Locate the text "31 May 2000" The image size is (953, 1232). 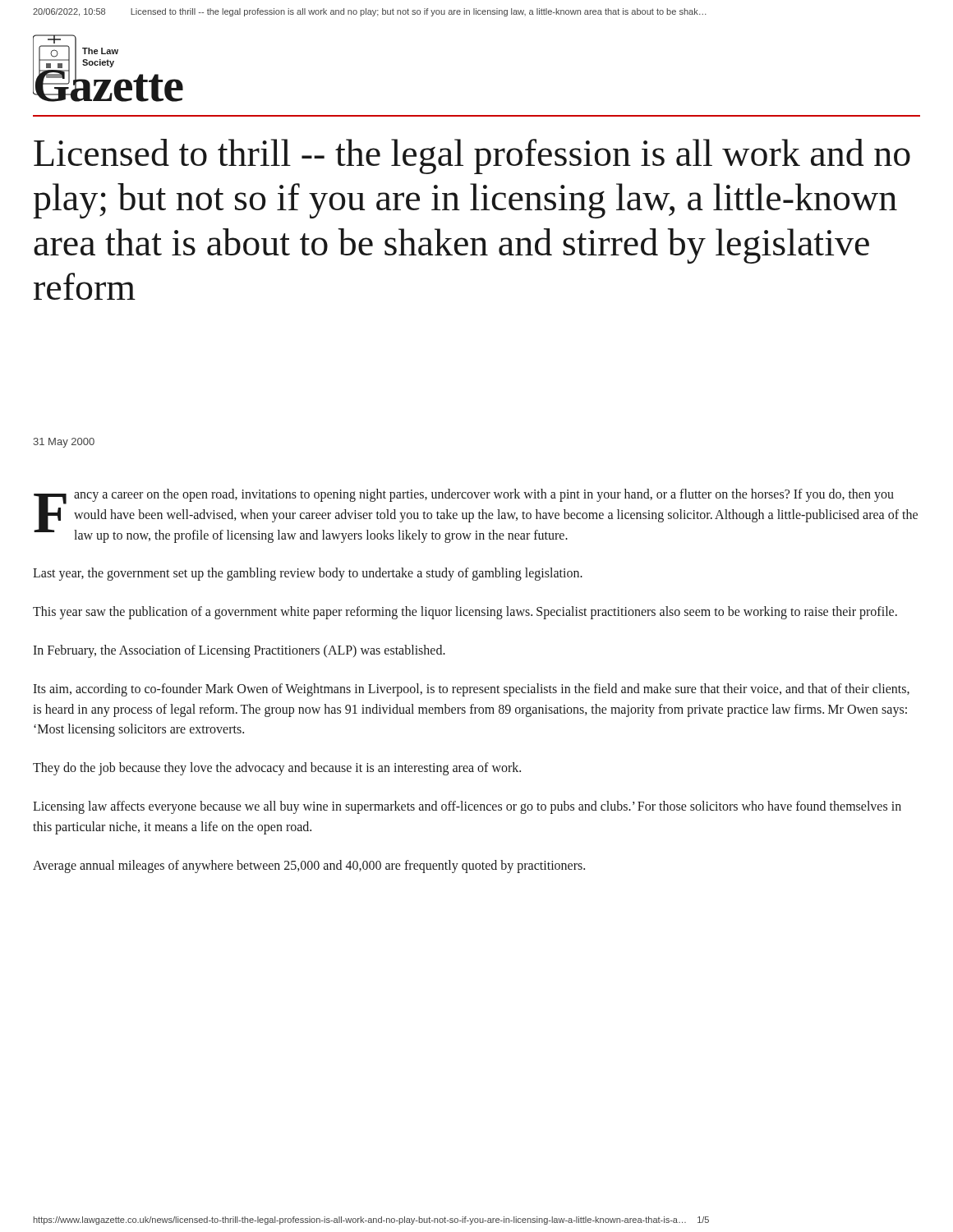click(x=64, y=441)
